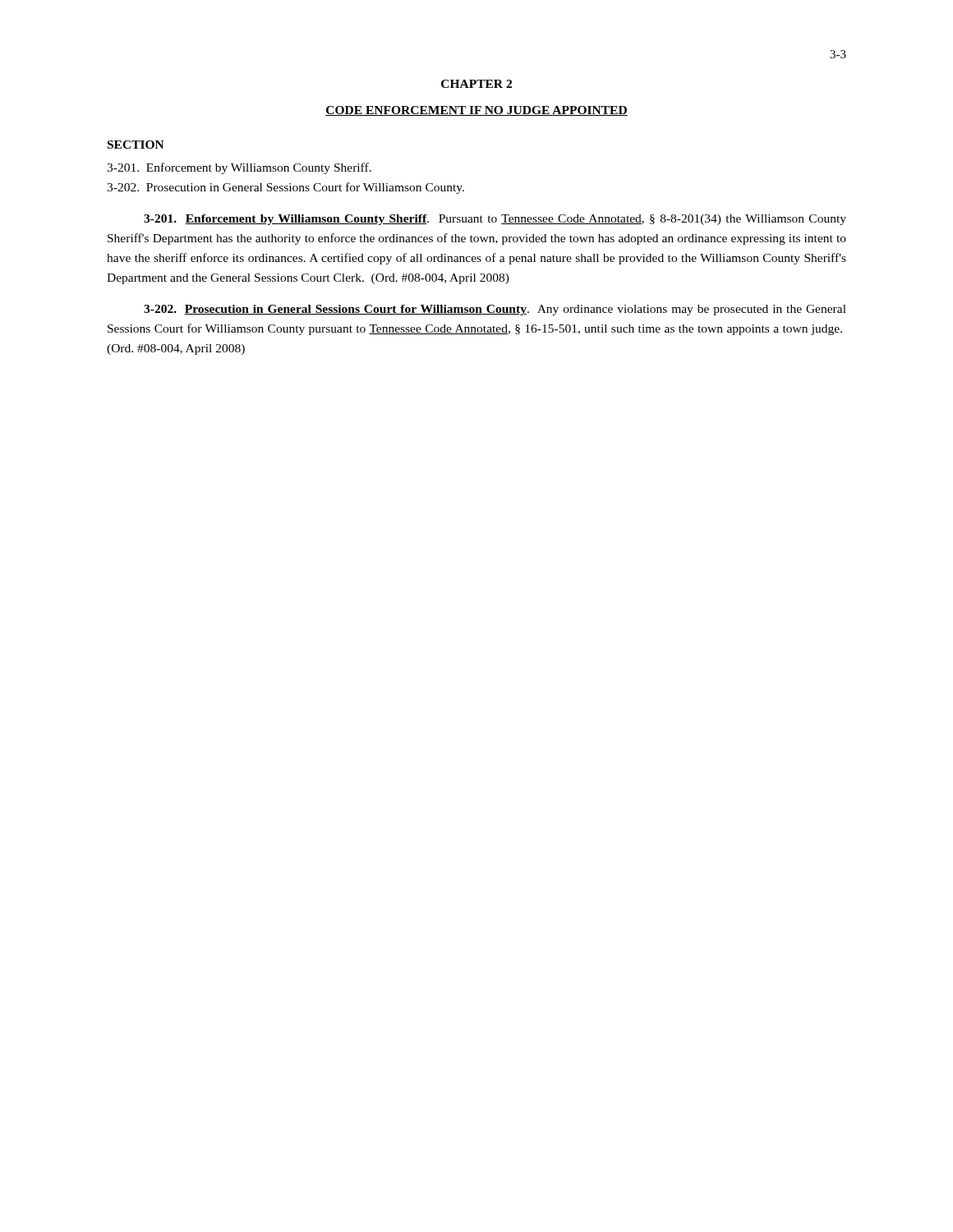This screenshot has height=1232, width=953.
Task: Locate the text starting "3-202. Prosecution in General Sessions Court for"
Action: (x=476, y=328)
